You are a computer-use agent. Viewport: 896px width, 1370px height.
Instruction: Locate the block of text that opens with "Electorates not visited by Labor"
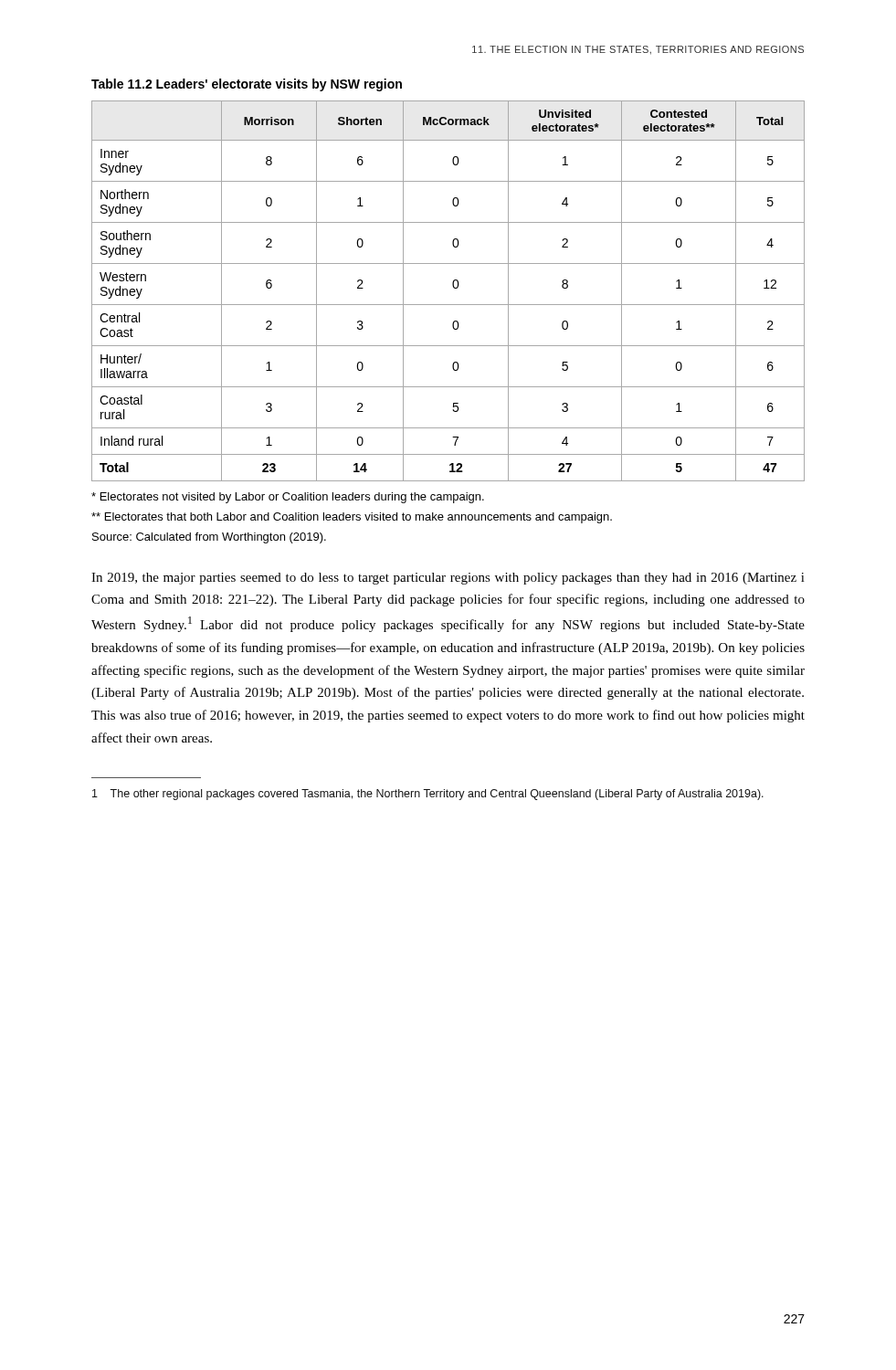pyautogui.click(x=448, y=497)
